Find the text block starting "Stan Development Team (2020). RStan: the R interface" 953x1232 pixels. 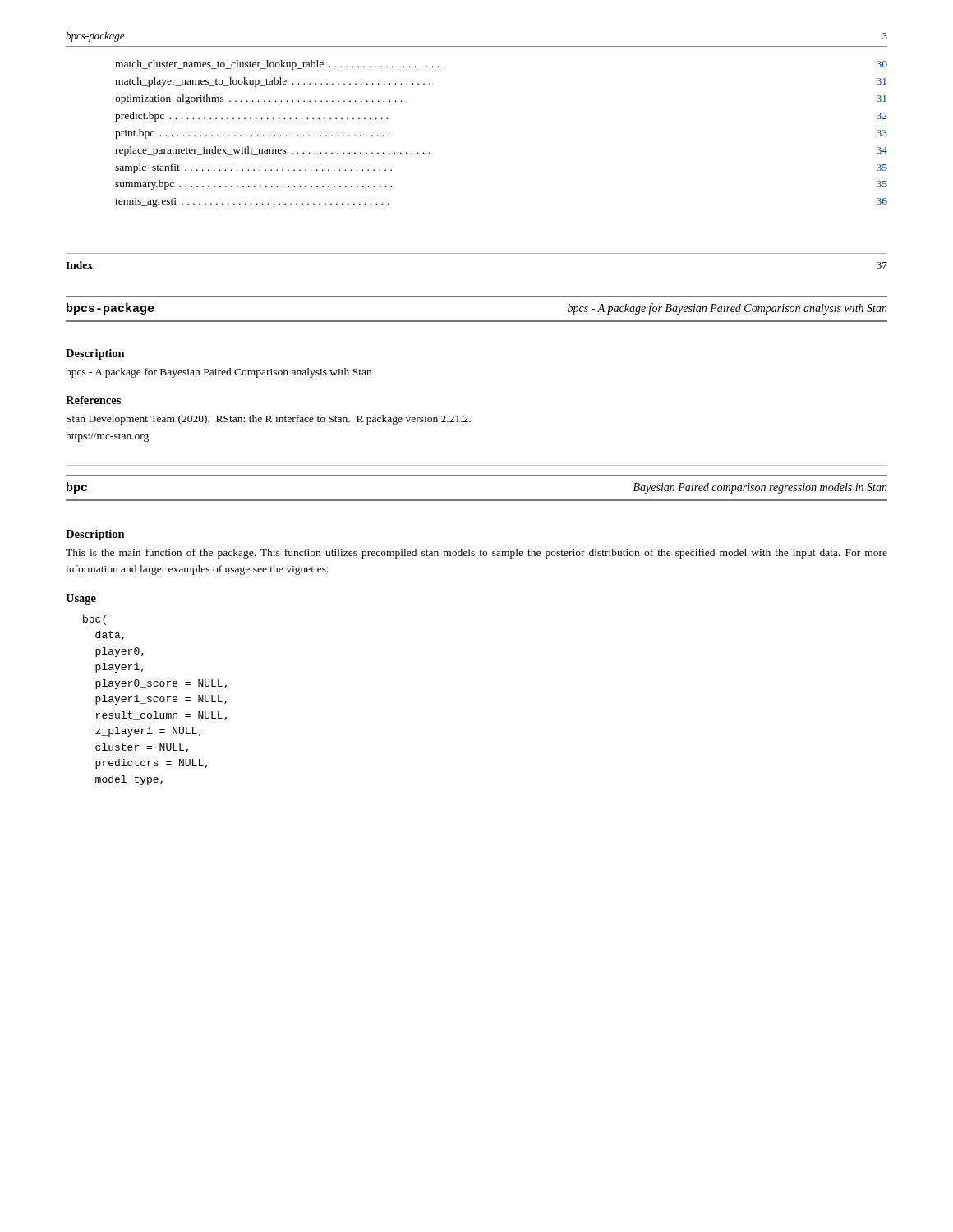(x=269, y=427)
